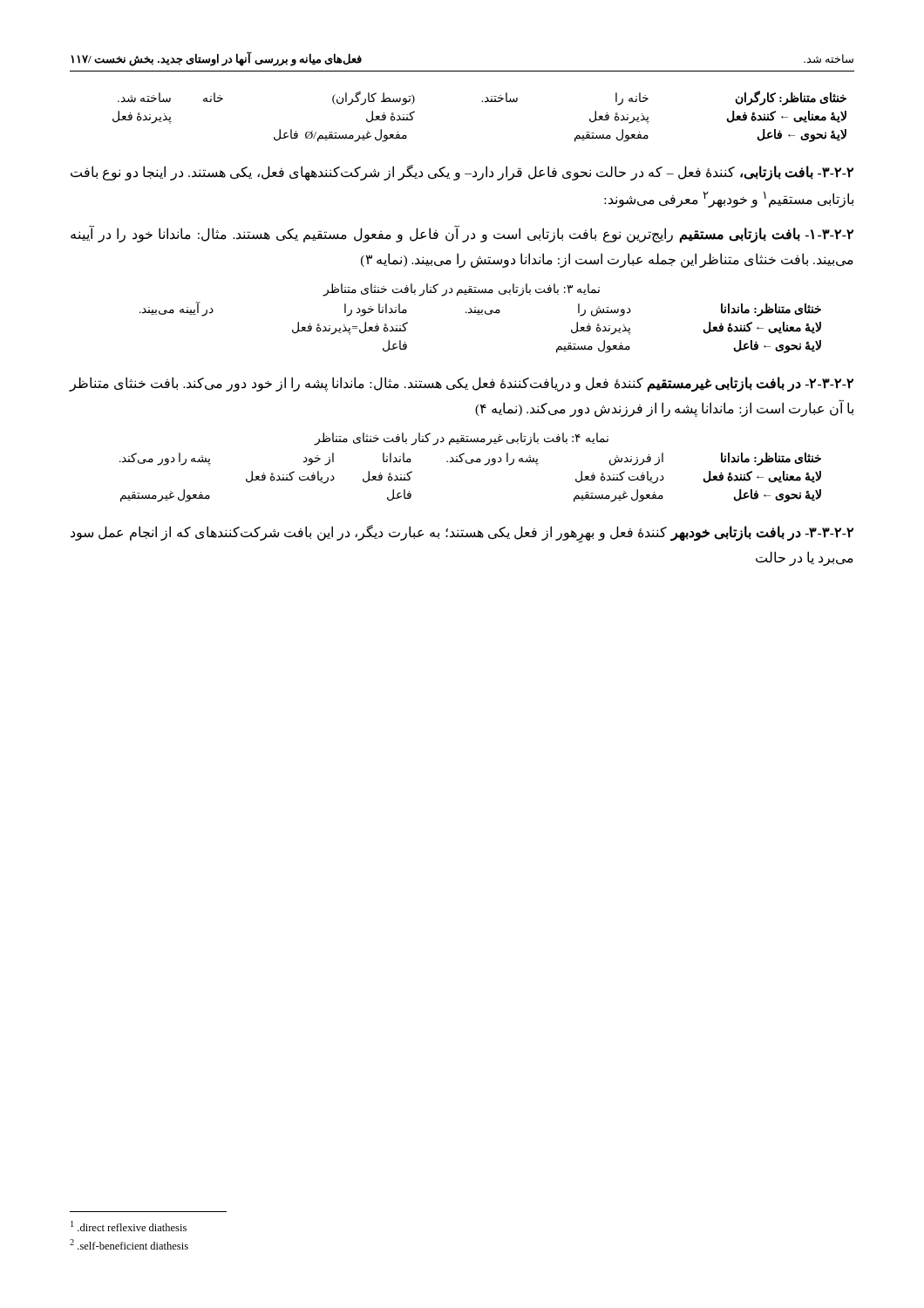Click on the table containing "دوستش را"

click(x=462, y=327)
